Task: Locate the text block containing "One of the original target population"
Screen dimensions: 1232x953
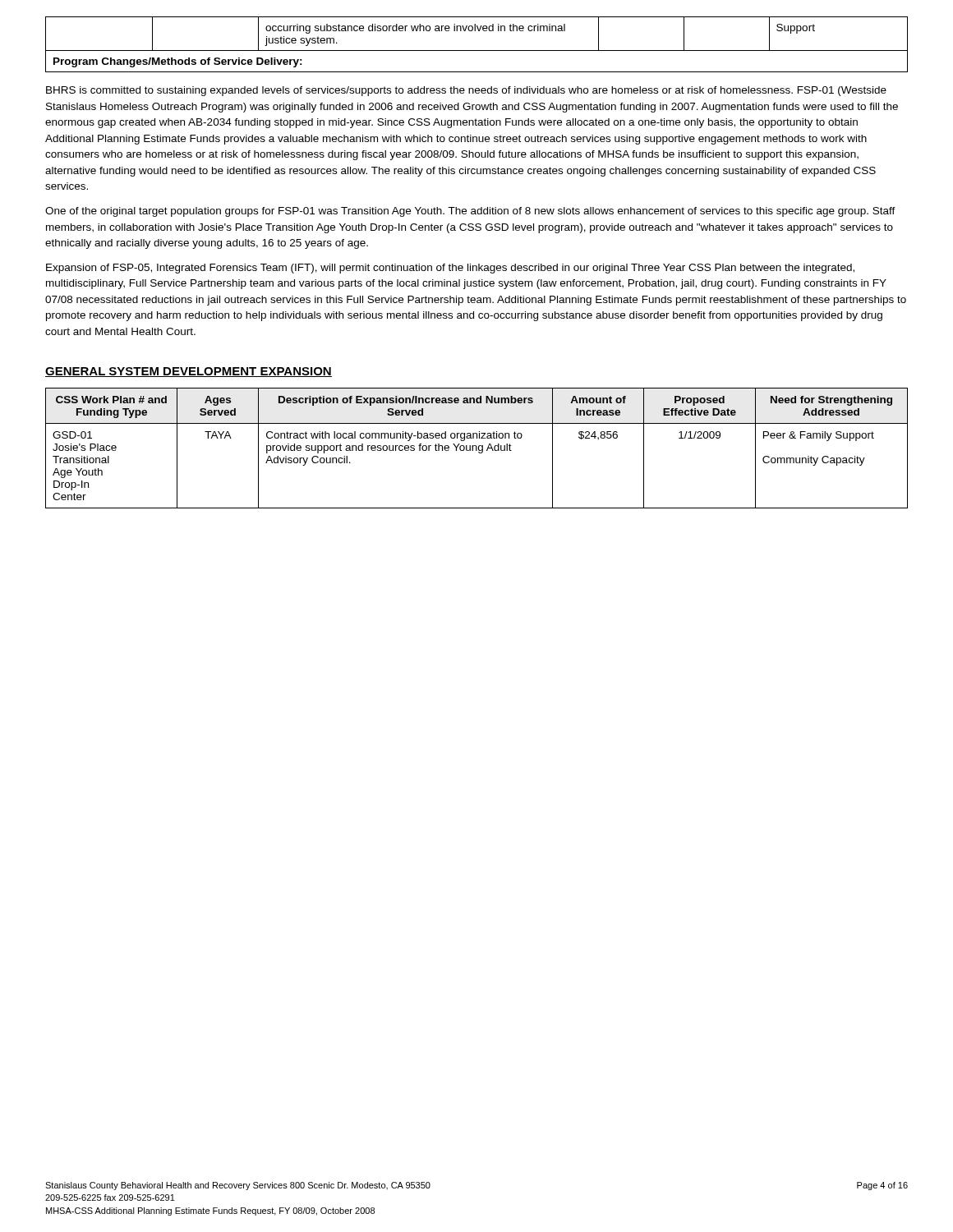Action: (470, 227)
